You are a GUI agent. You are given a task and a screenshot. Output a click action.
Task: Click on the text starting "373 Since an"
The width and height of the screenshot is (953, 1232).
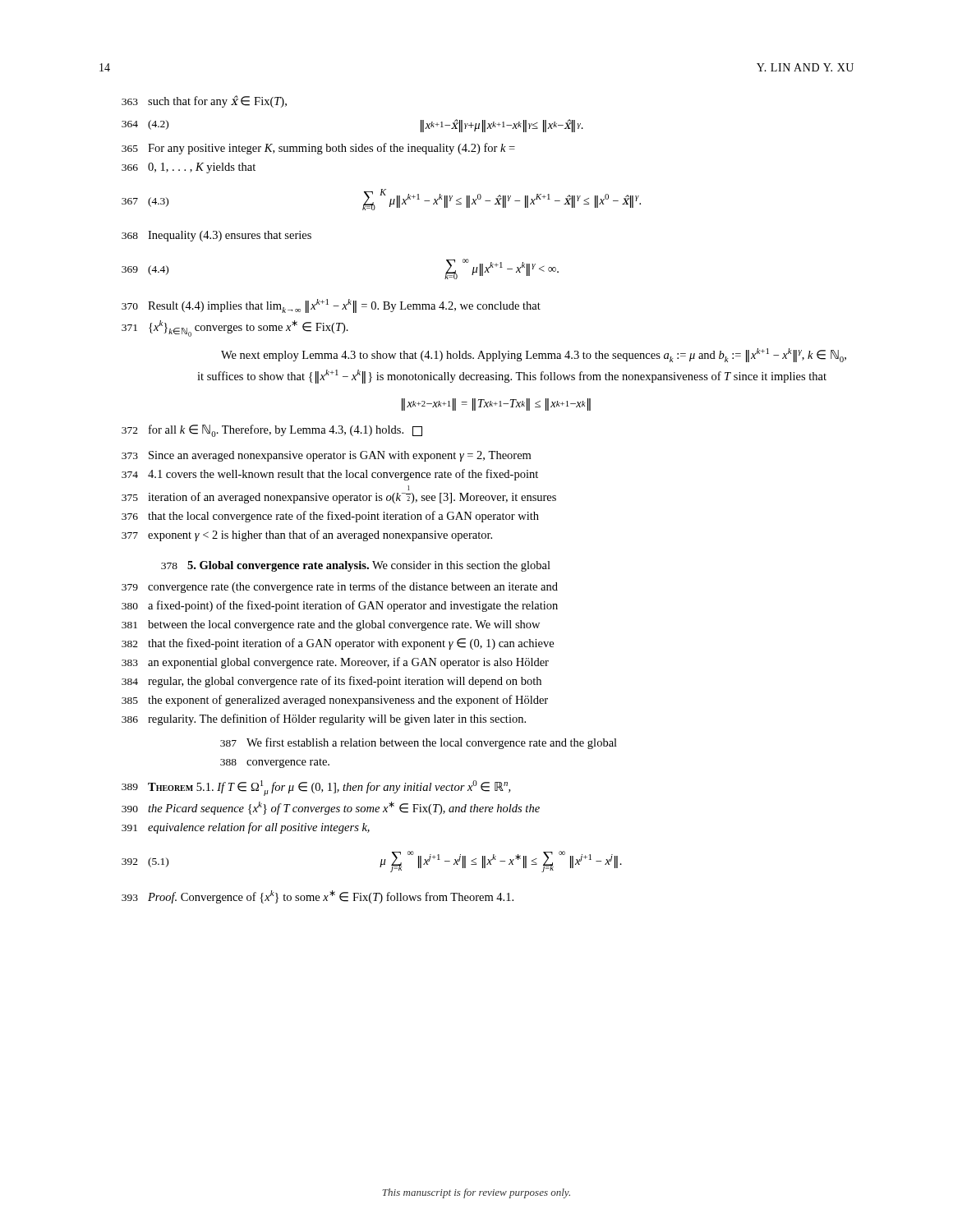pos(476,495)
